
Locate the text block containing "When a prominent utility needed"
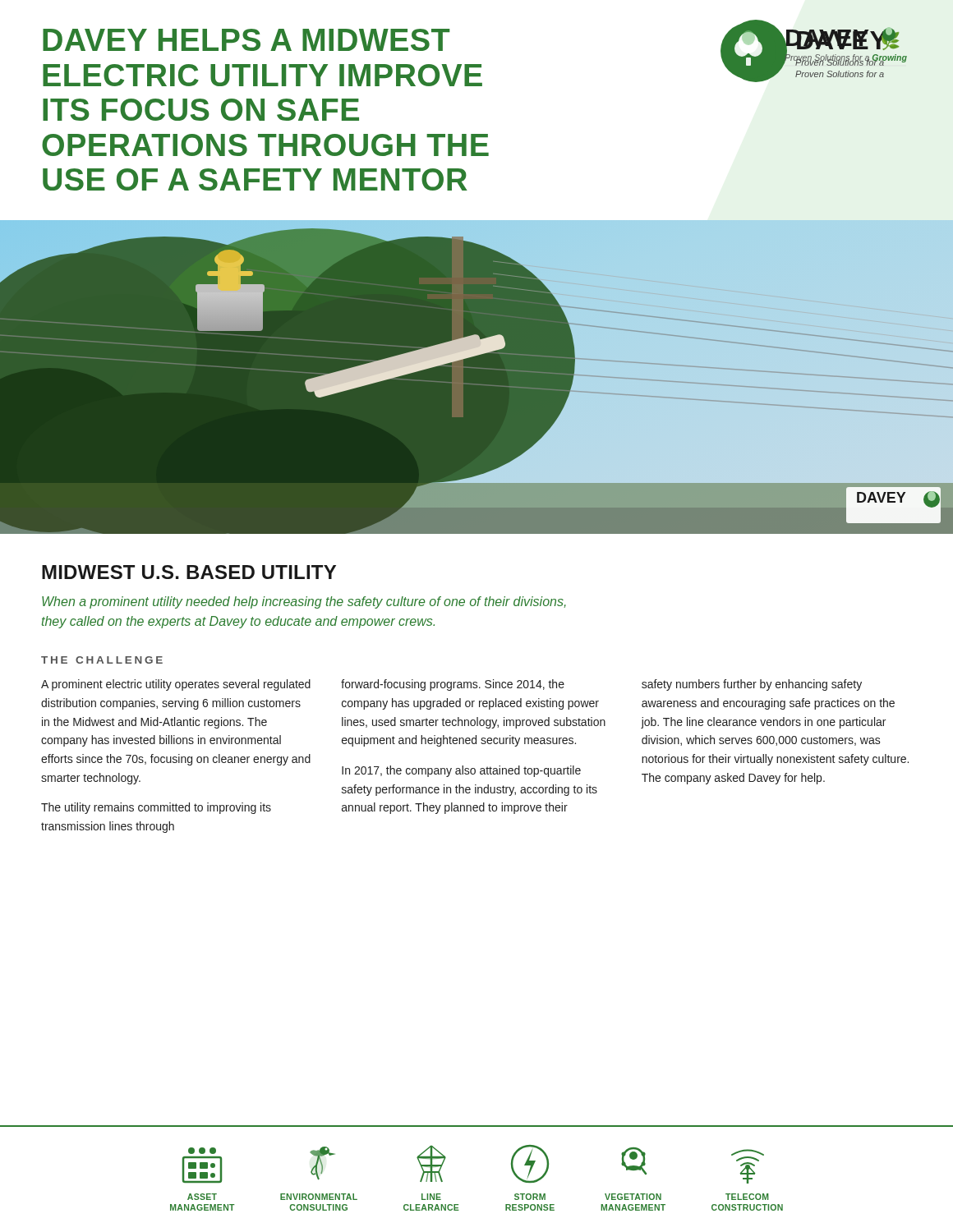coord(476,612)
